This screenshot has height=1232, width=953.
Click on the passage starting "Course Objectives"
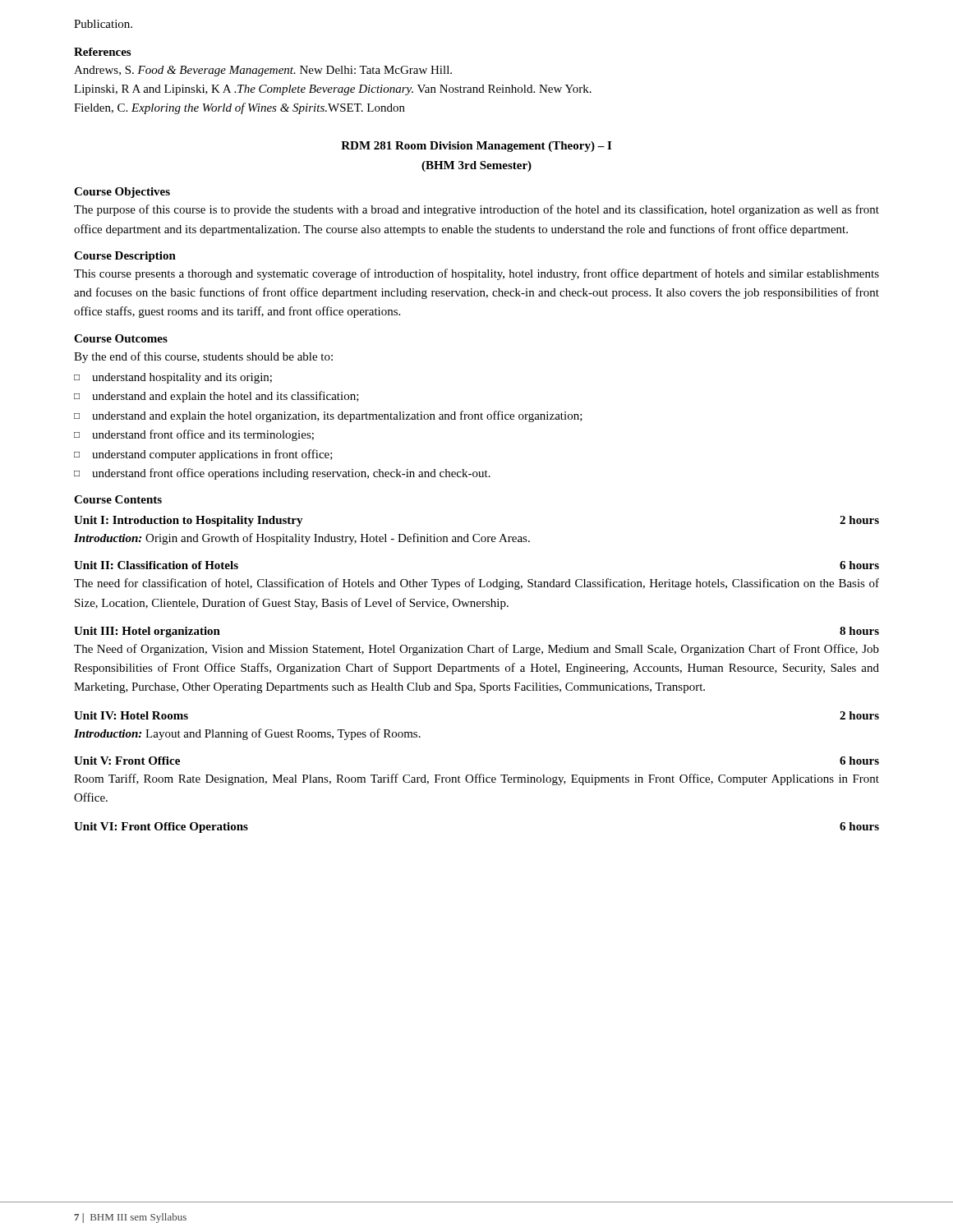pos(122,192)
